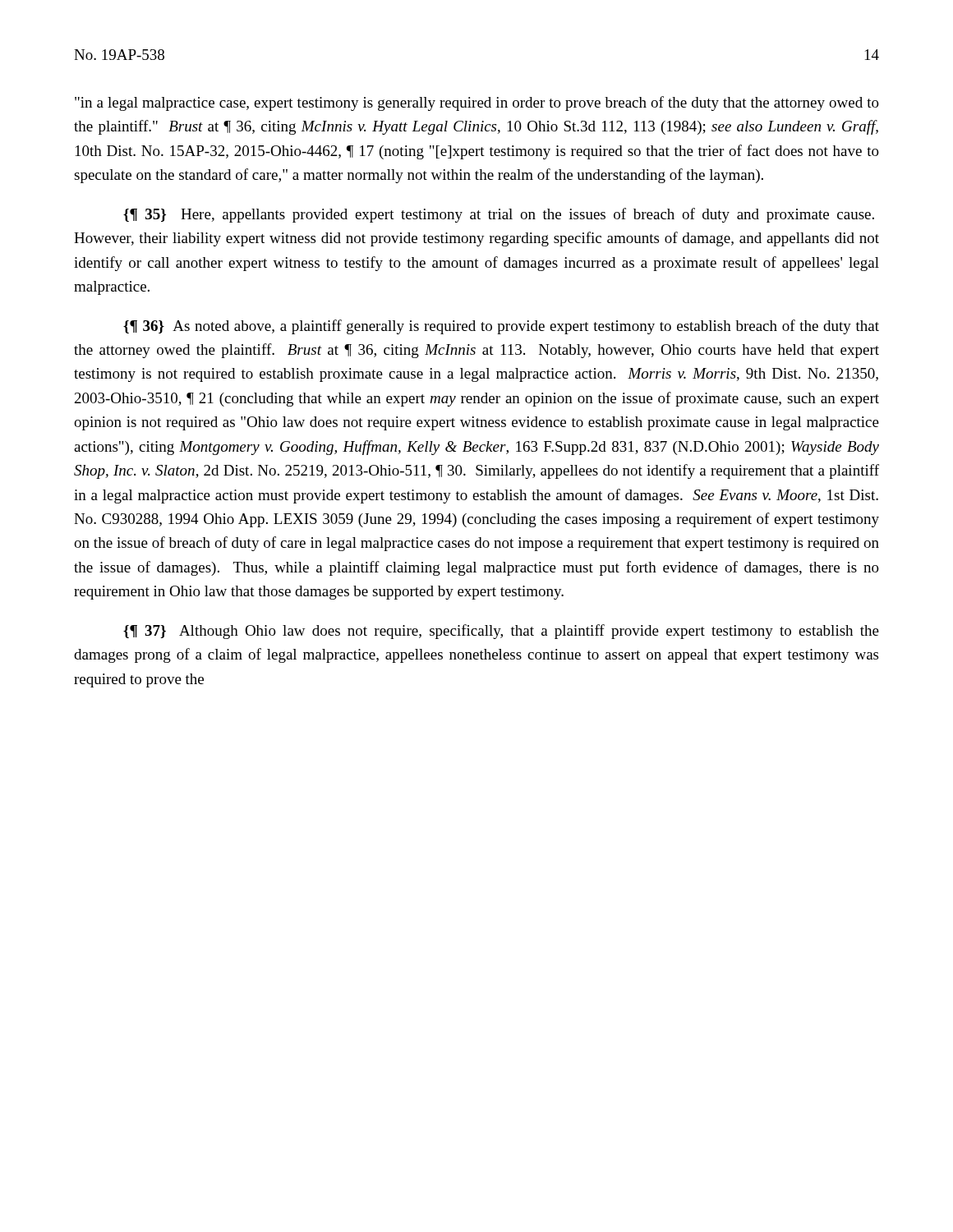Point to the block beginning "{¶ 35} Here, appellants provided"
The image size is (953, 1232).
click(476, 250)
